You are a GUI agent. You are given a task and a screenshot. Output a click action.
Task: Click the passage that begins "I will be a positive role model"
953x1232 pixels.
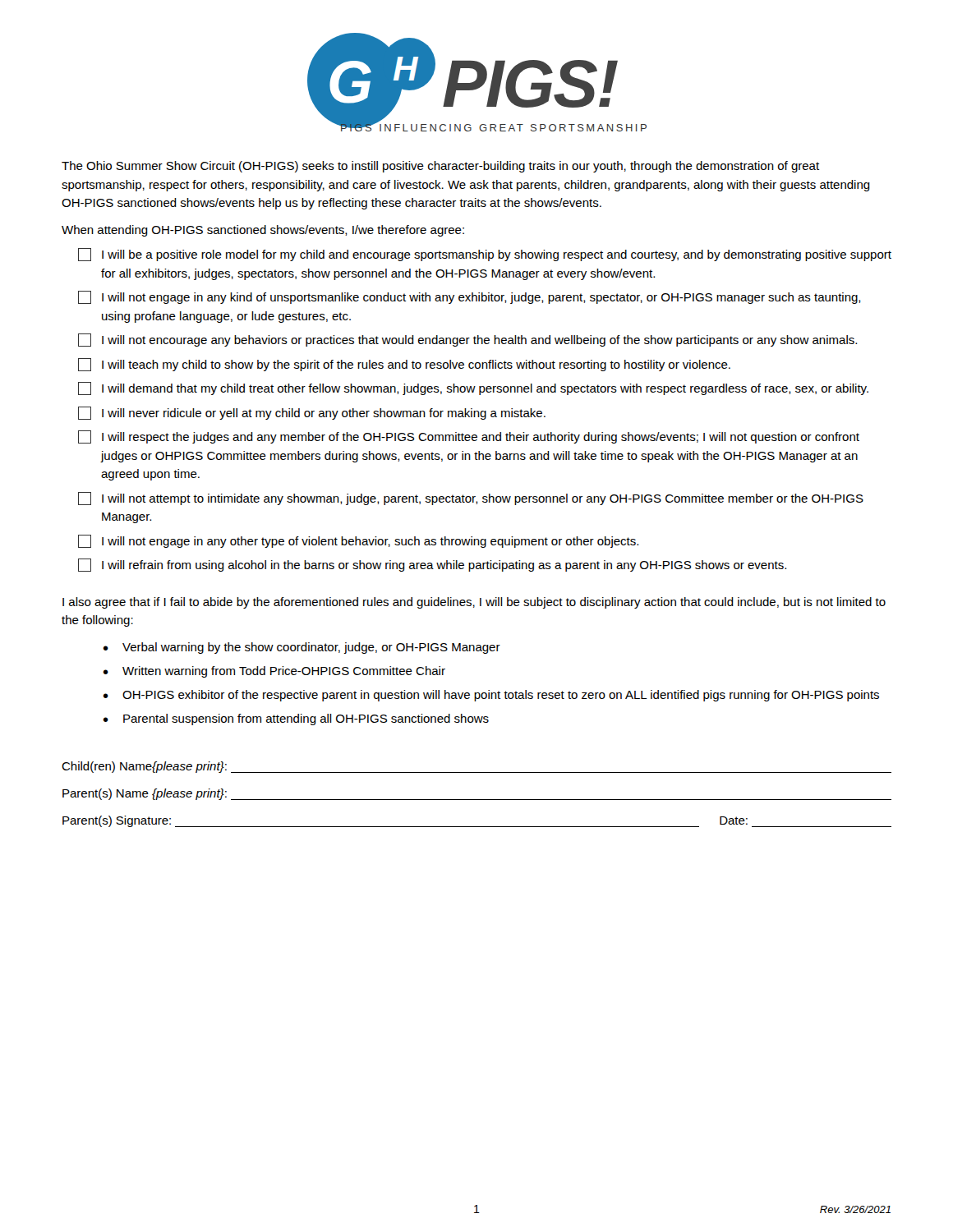(485, 264)
